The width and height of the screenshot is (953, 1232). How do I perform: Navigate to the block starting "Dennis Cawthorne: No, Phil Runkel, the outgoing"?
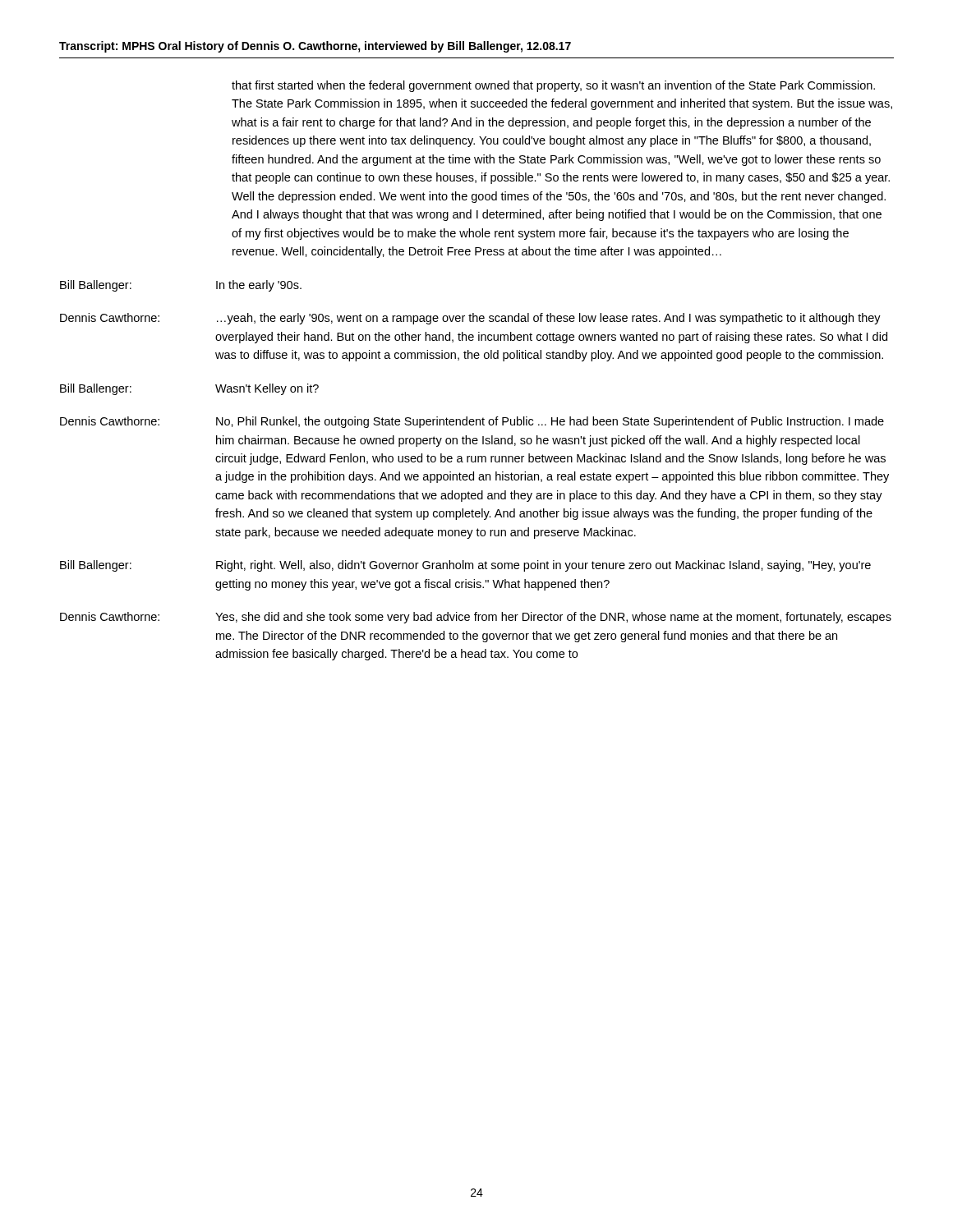point(476,477)
